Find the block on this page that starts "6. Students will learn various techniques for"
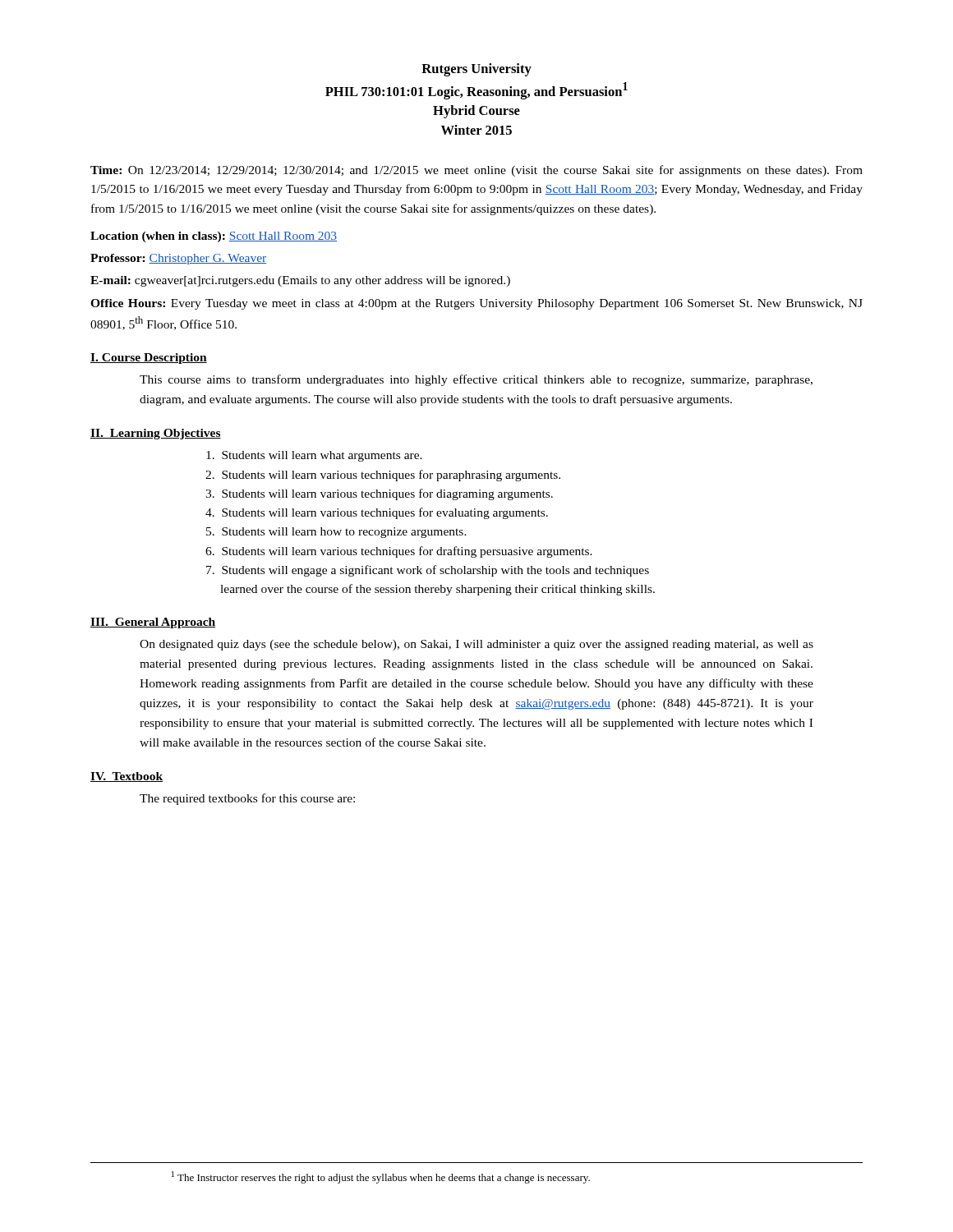Screen dimensions: 1232x953 coord(399,550)
